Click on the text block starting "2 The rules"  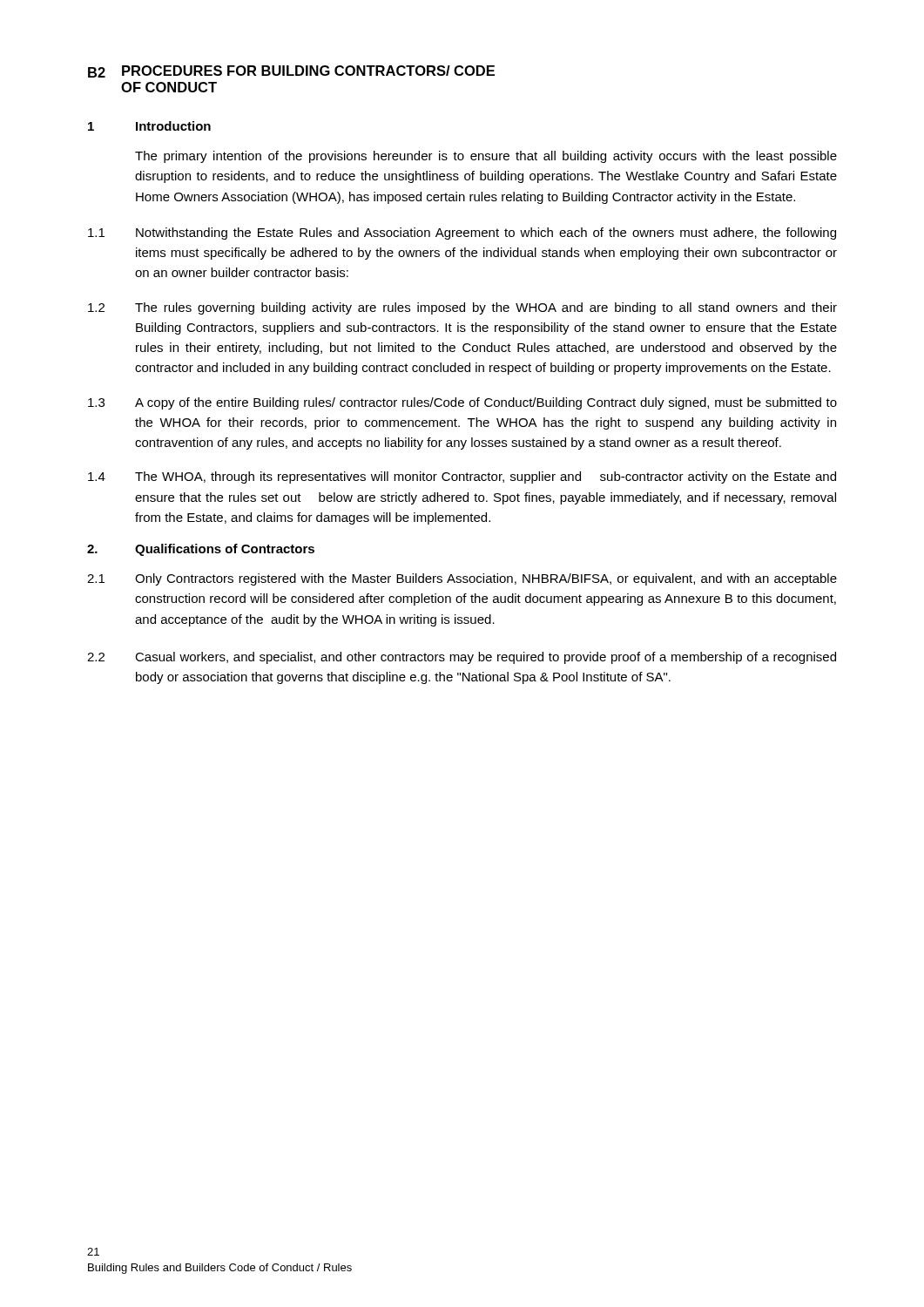(x=462, y=337)
